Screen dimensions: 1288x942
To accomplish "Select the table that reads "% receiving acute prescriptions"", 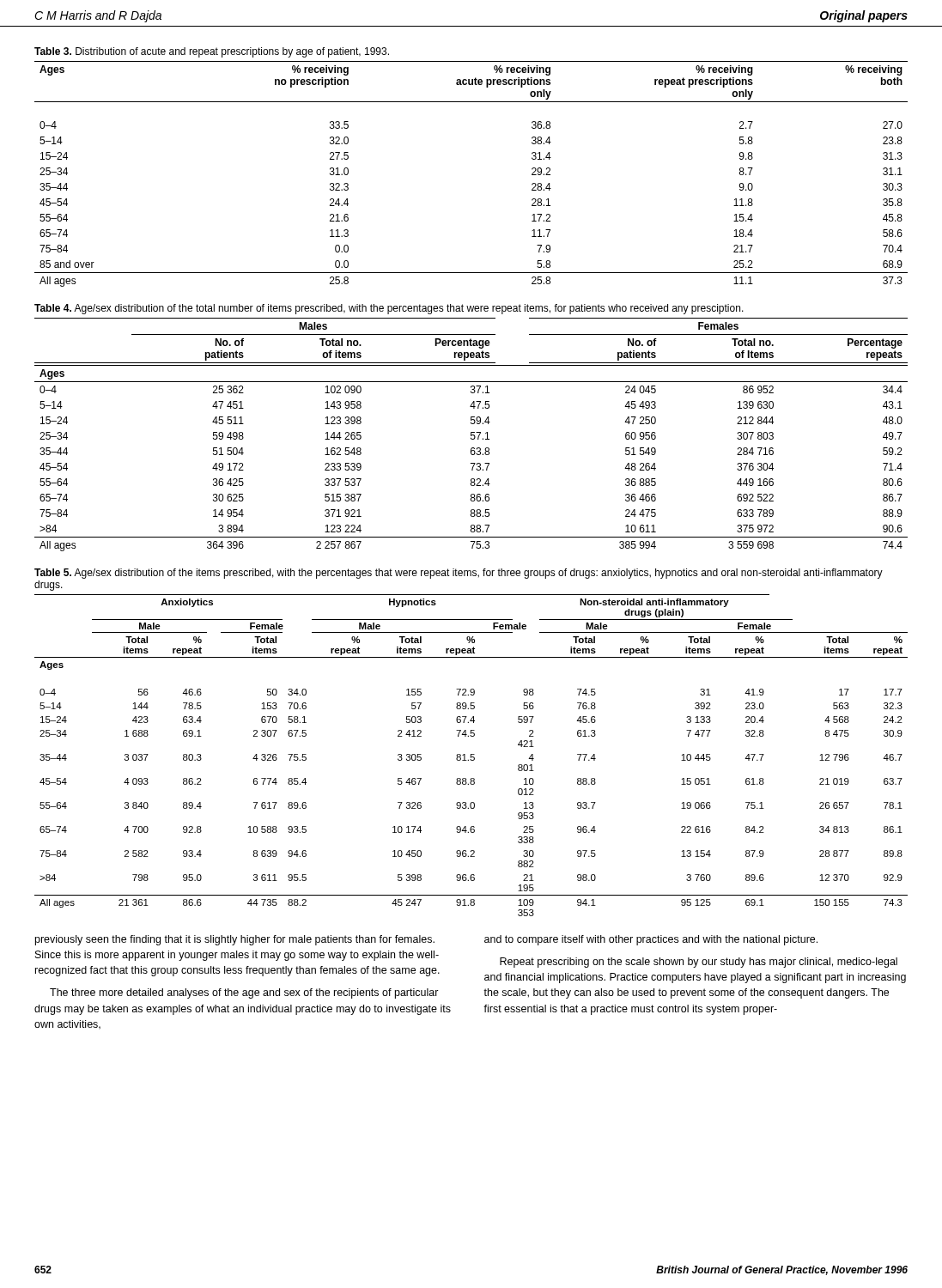I will click(471, 175).
